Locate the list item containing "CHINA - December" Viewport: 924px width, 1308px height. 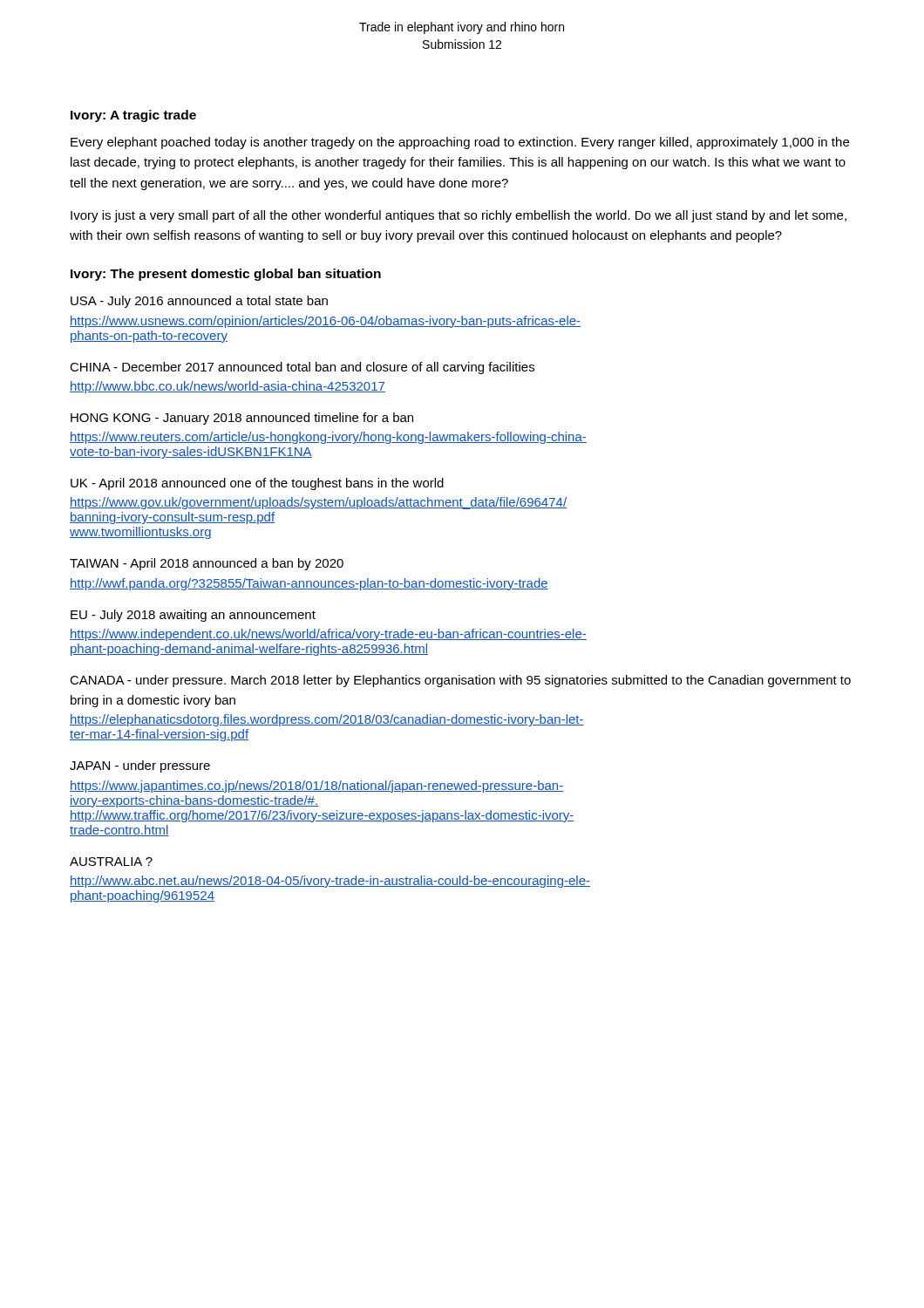click(x=462, y=375)
